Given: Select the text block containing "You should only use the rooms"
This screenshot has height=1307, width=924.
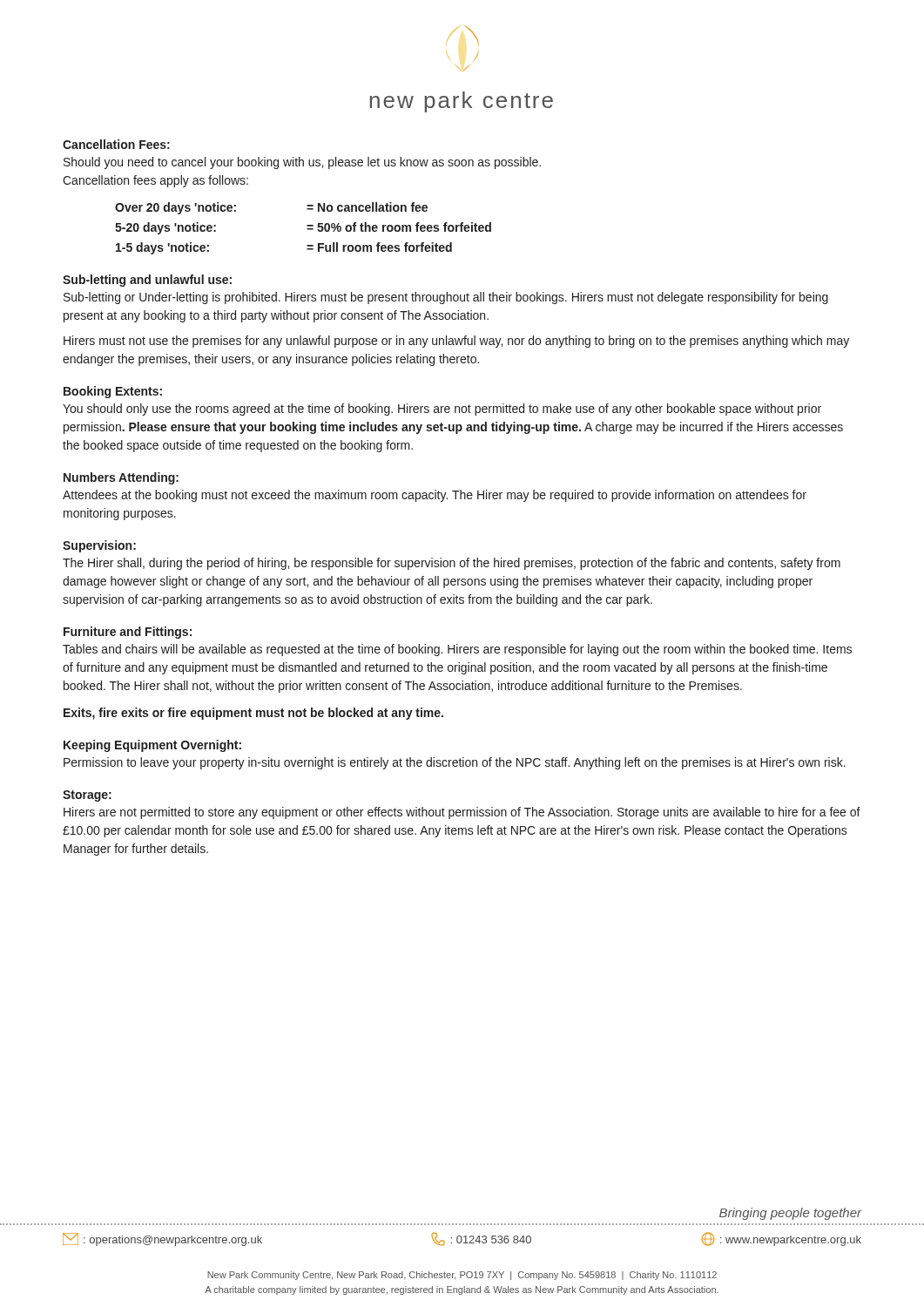Looking at the screenshot, I should (x=453, y=427).
